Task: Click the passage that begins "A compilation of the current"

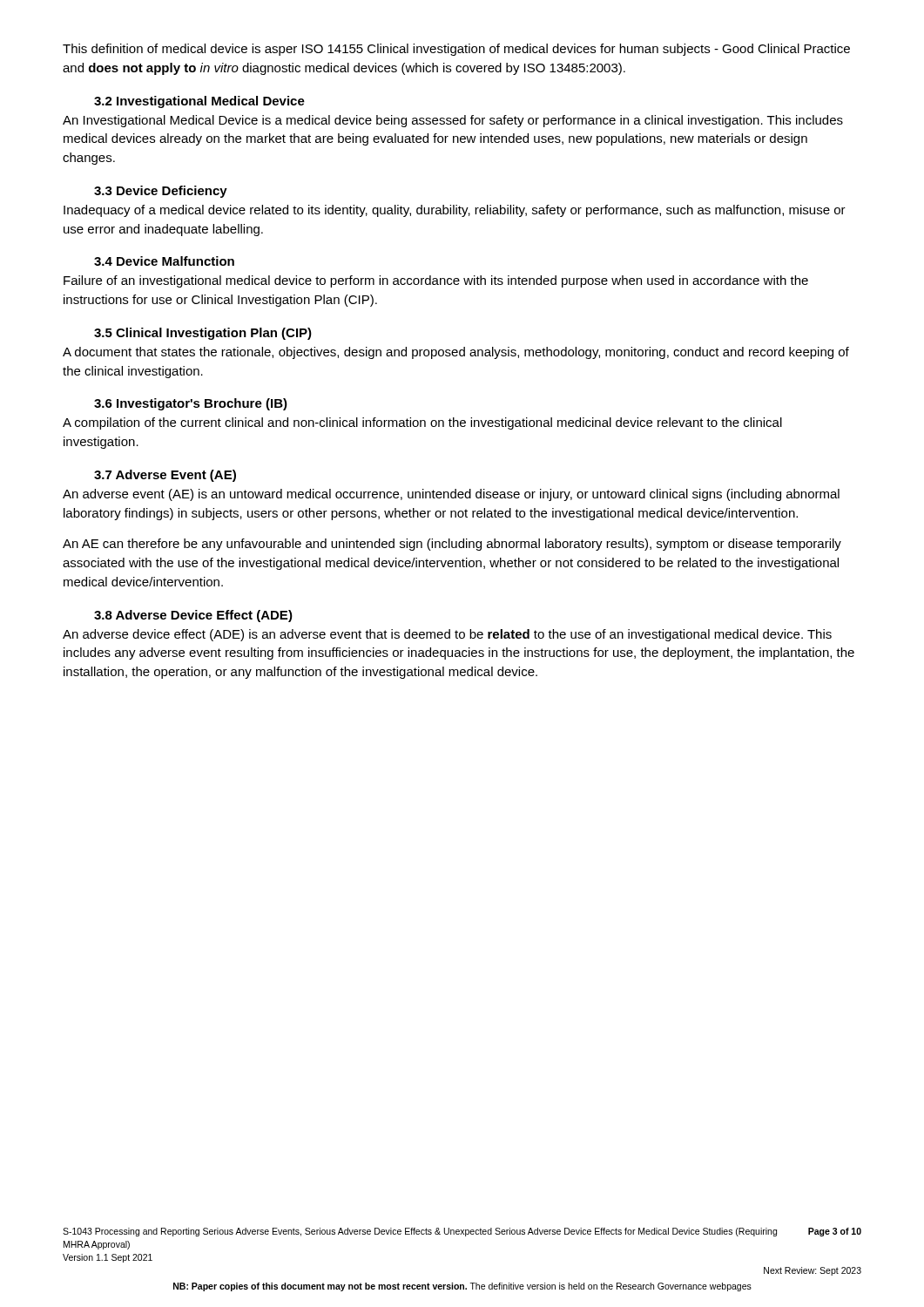Action: (x=423, y=432)
